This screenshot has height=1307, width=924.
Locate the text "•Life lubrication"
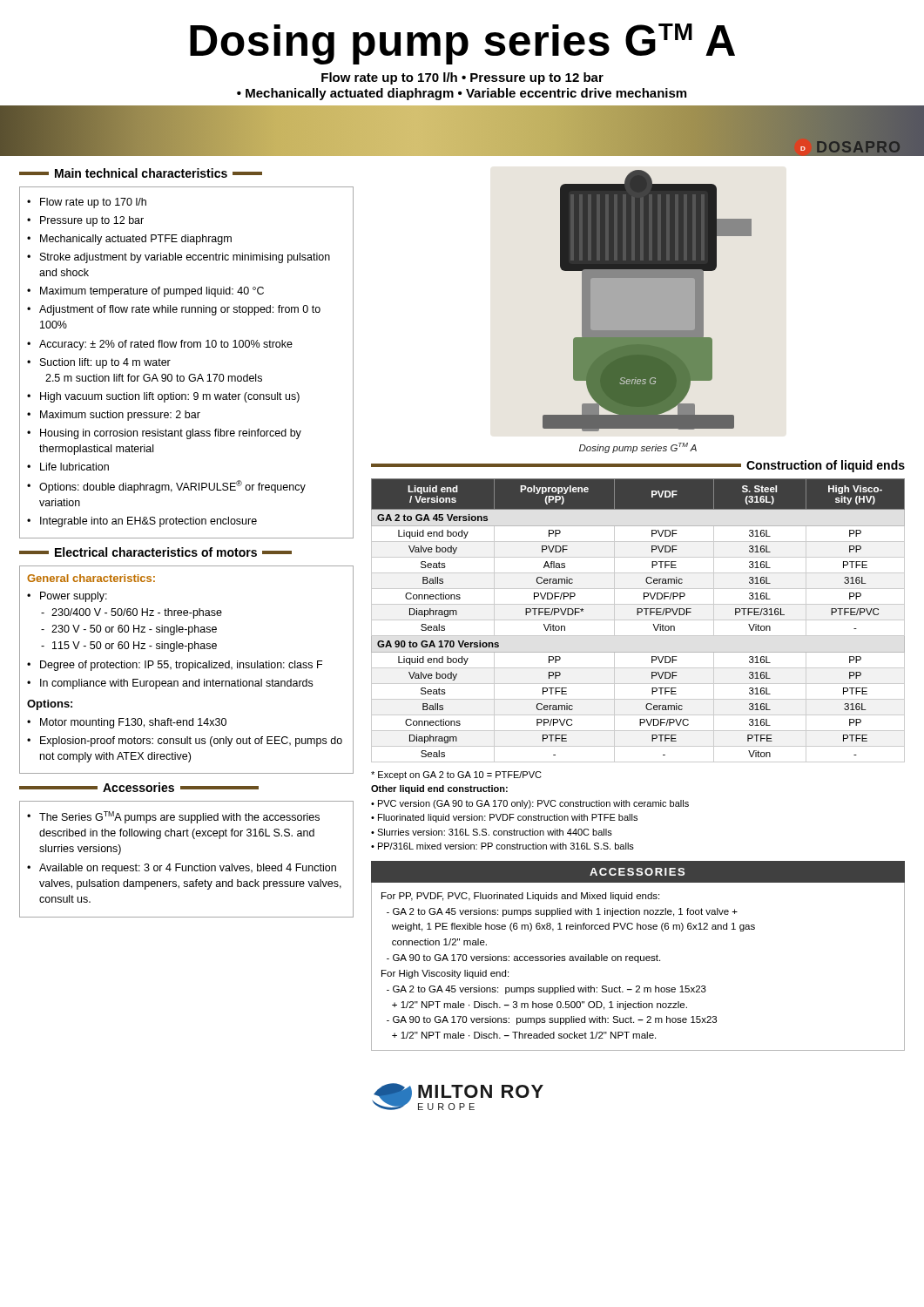[x=68, y=467]
